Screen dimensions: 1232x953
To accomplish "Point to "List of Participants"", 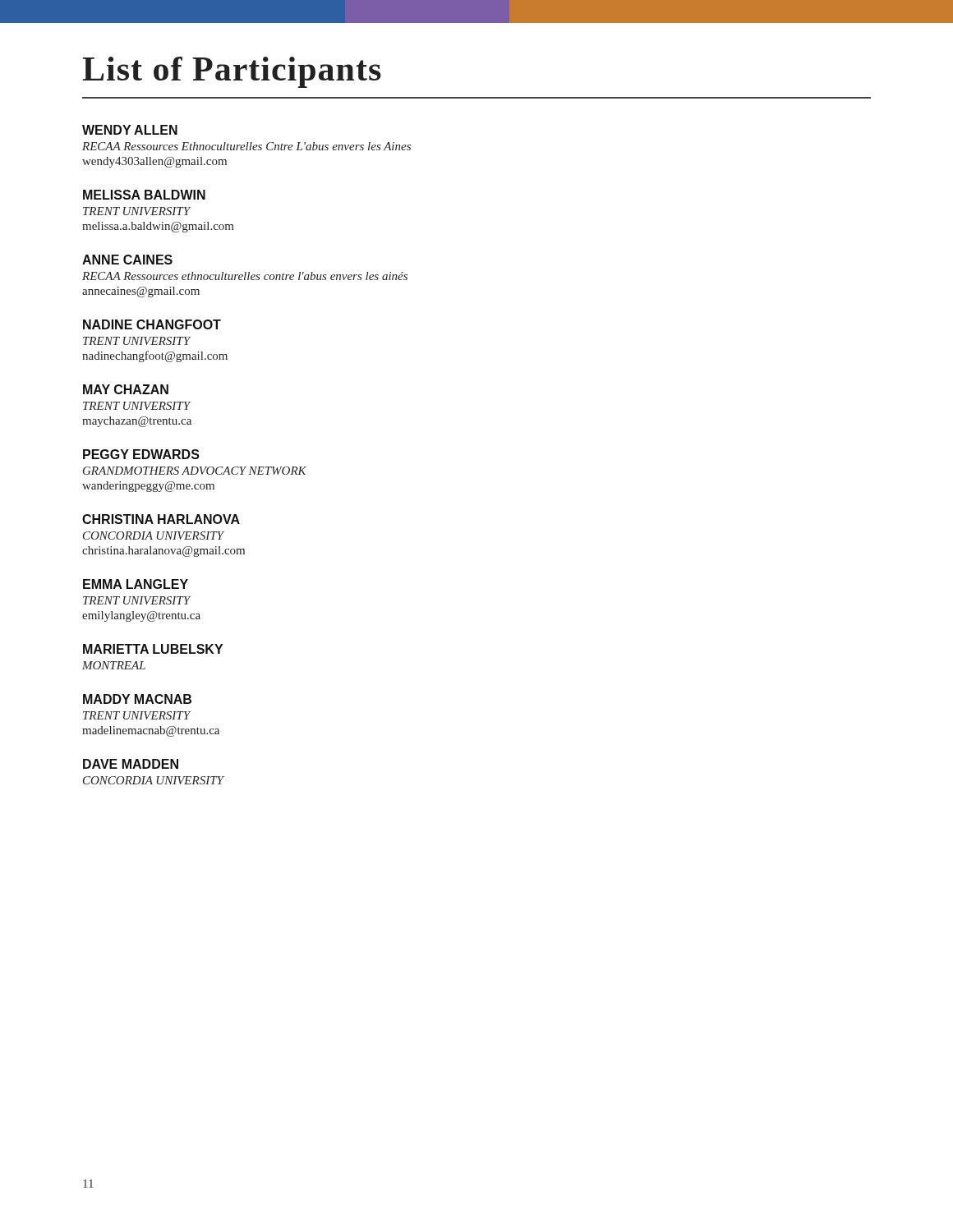I will point(232,72).
